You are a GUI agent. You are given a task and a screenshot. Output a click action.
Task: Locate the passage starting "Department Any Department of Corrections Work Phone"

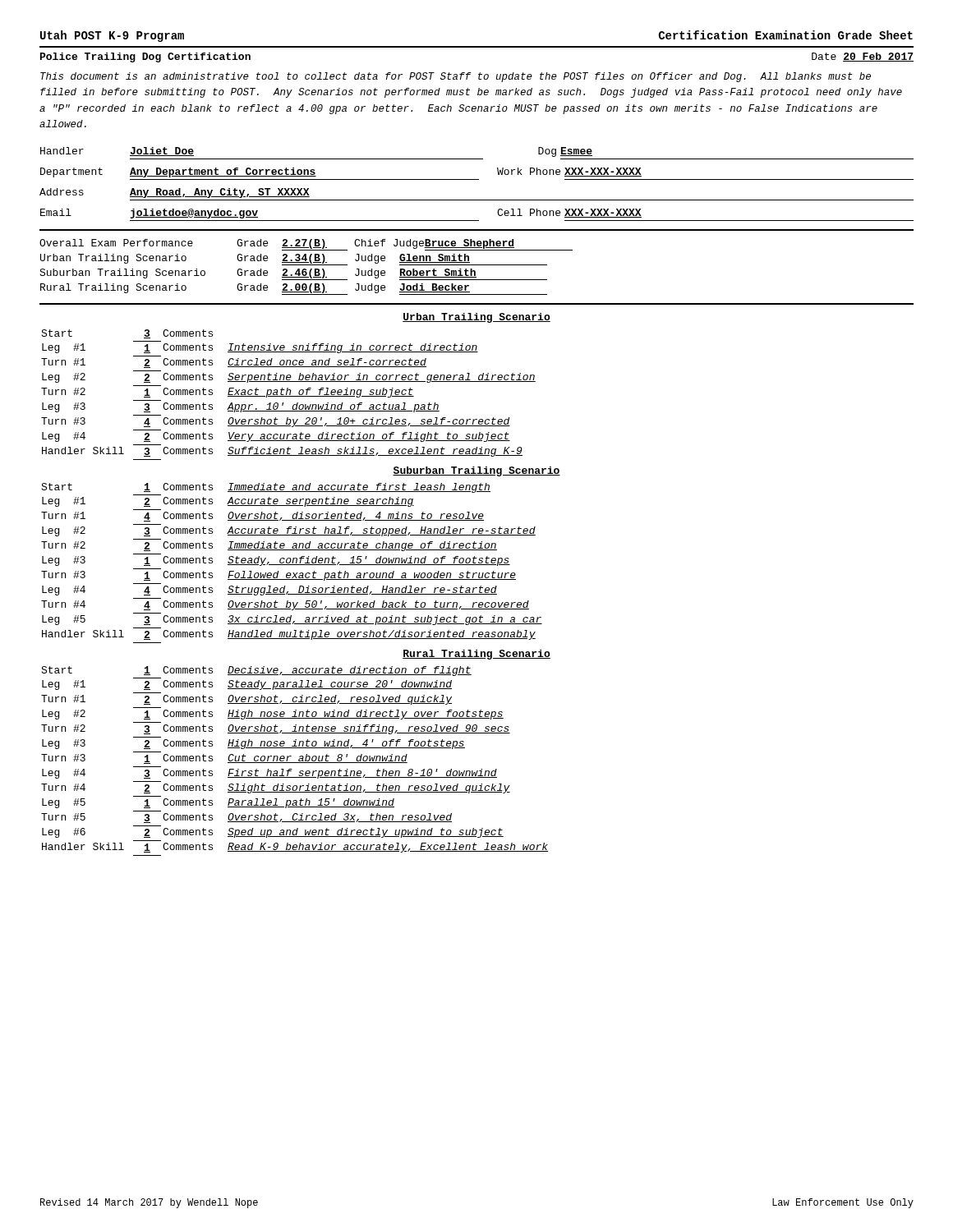click(476, 172)
